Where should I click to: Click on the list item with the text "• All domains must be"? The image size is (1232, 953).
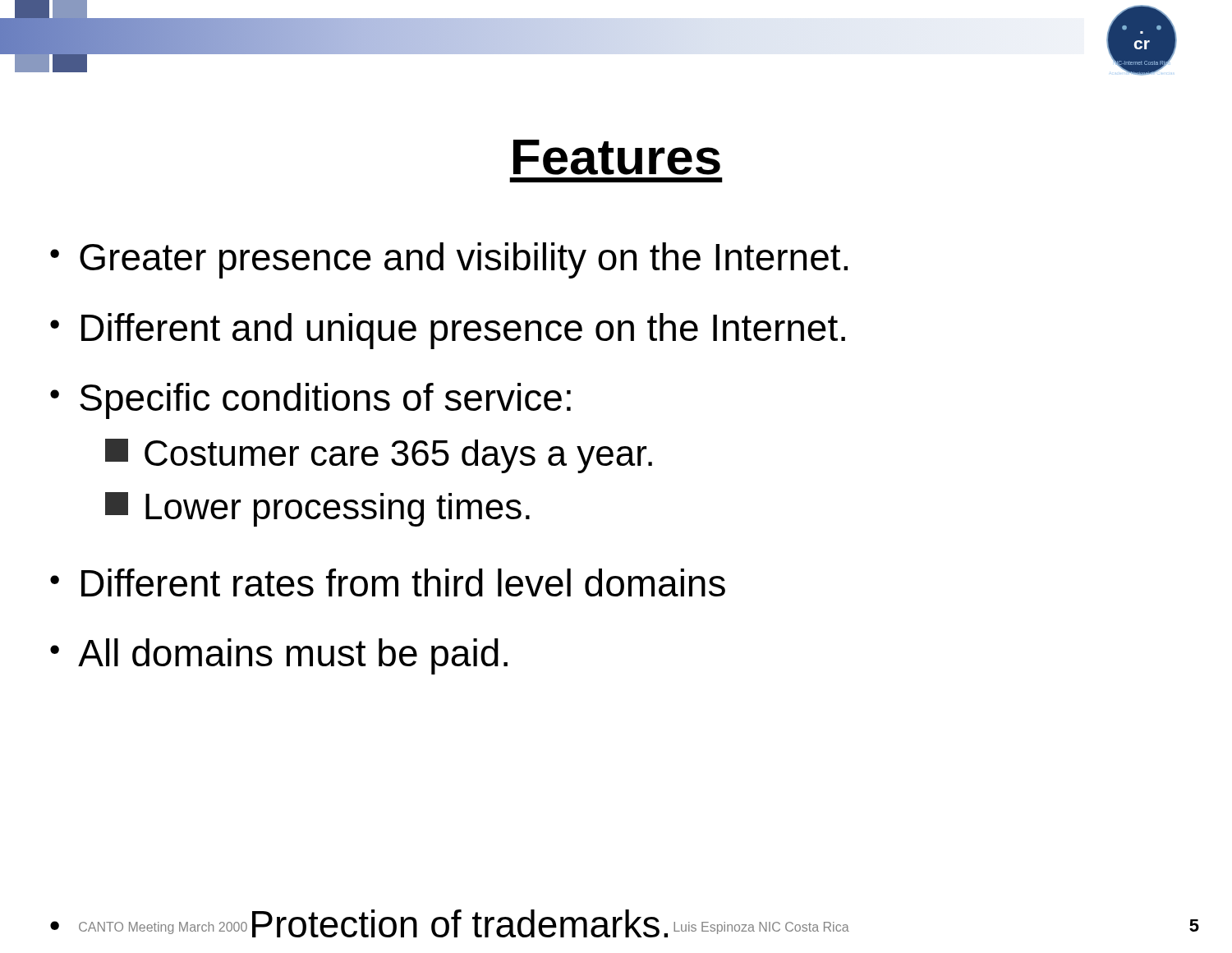280,654
